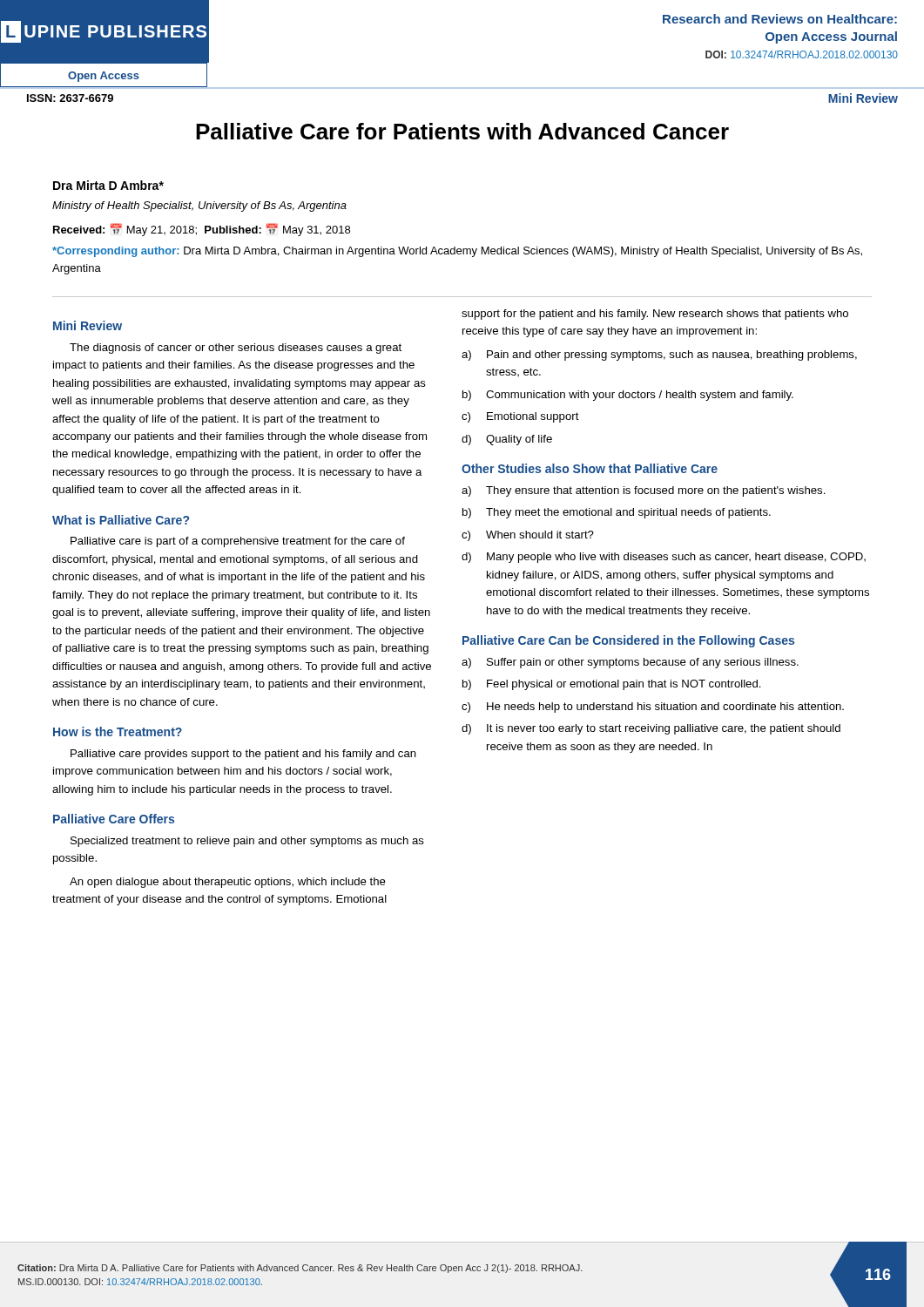The image size is (924, 1307).
Task: Find the element starting "a) Pain and other pressing symptoms, such"
Action: coord(667,364)
